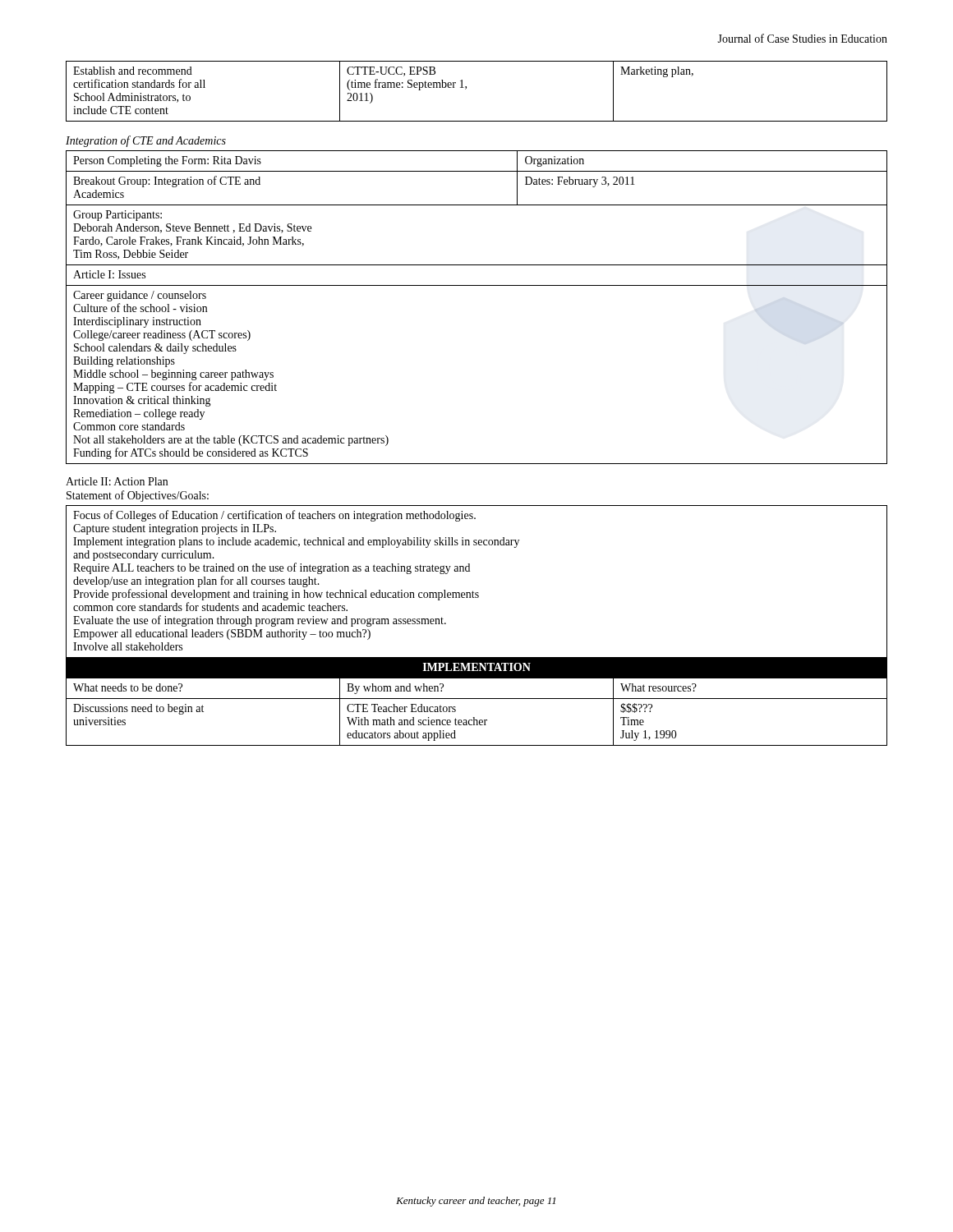Click on the text block starting "Integration of CTE"
953x1232 pixels.
[x=146, y=141]
